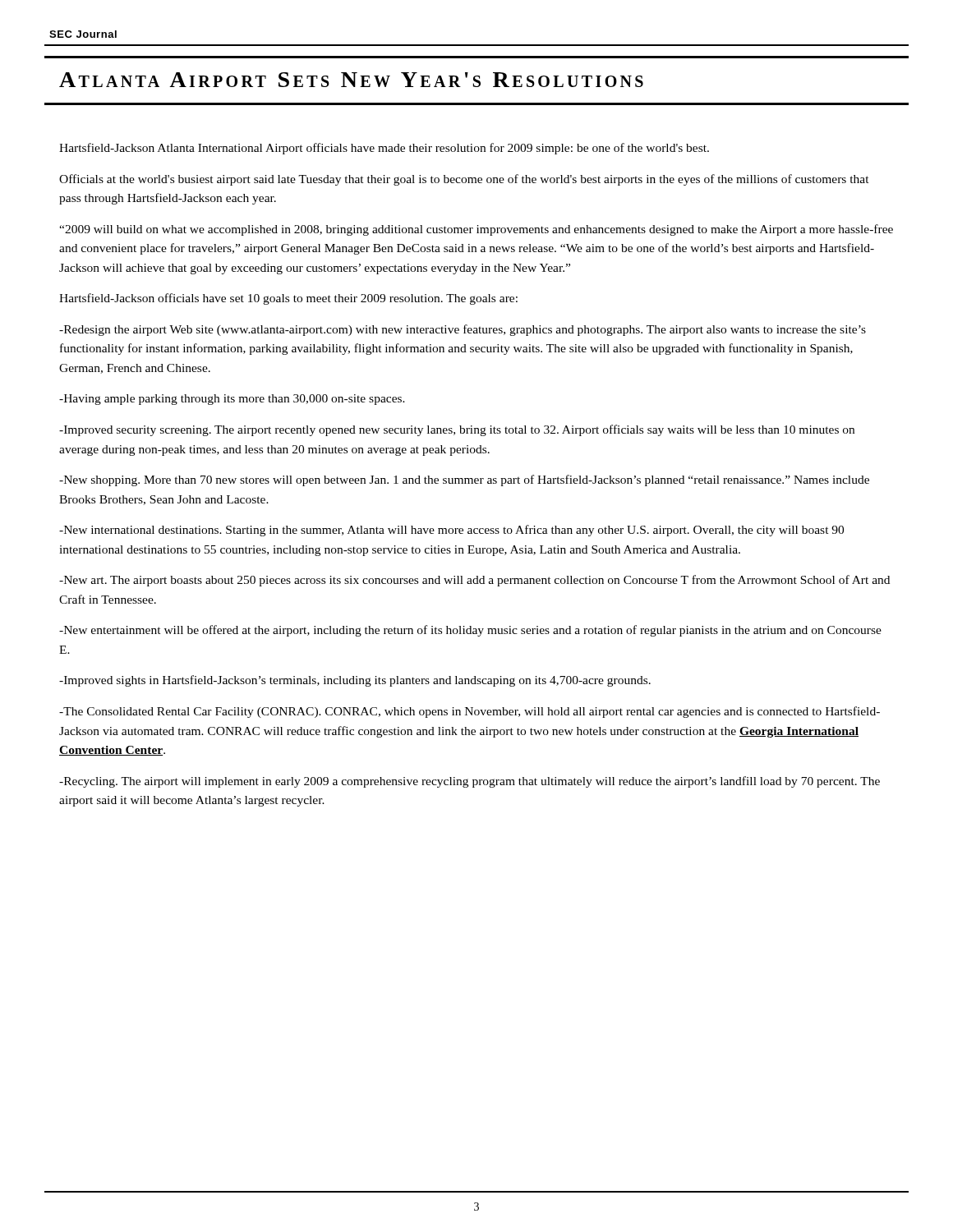Click on the region starting "Hartsfield-Jackson officials have set 10 goals"
953x1232 pixels.
pyautogui.click(x=289, y=298)
